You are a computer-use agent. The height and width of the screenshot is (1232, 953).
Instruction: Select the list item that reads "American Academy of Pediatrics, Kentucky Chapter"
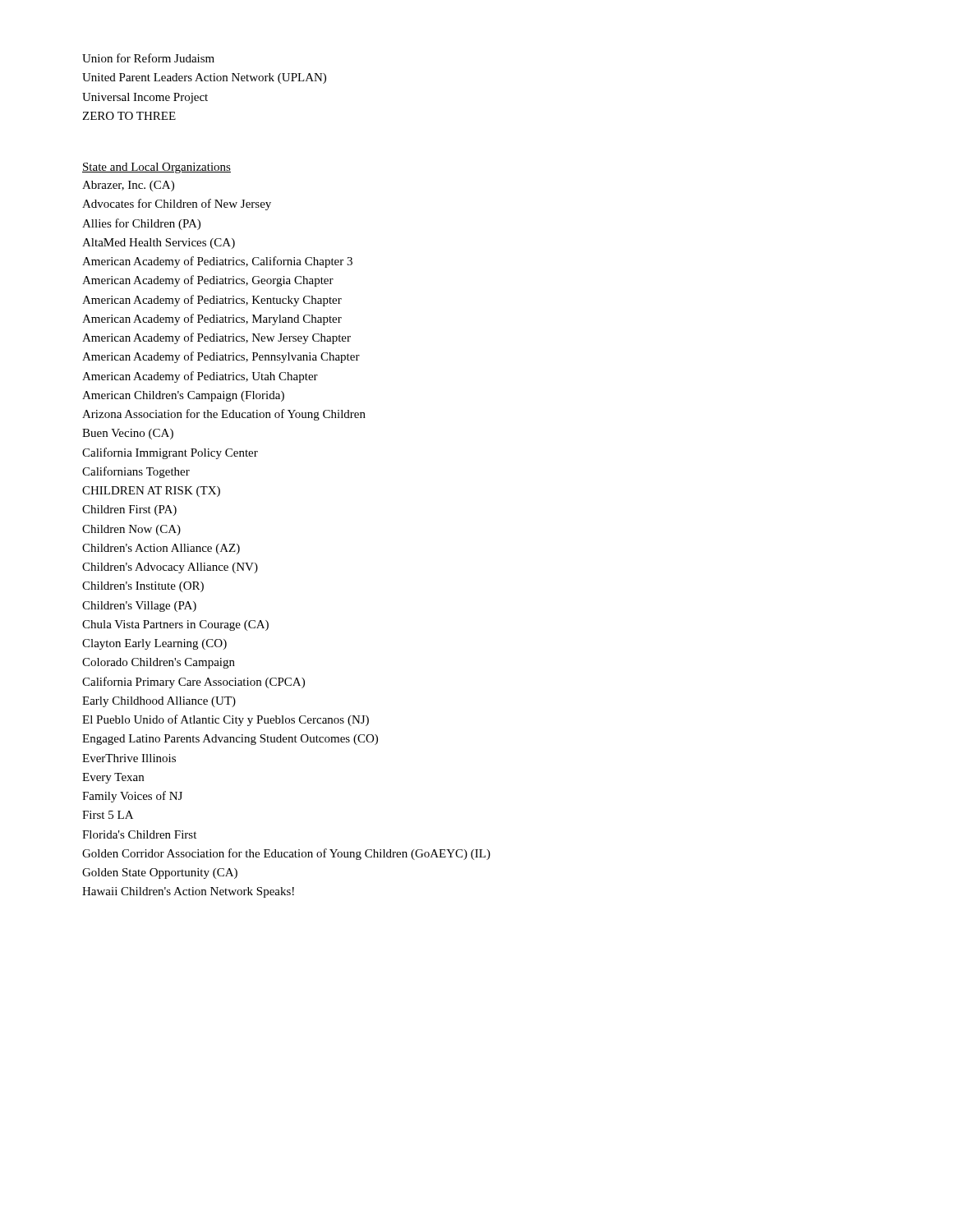pos(212,301)
